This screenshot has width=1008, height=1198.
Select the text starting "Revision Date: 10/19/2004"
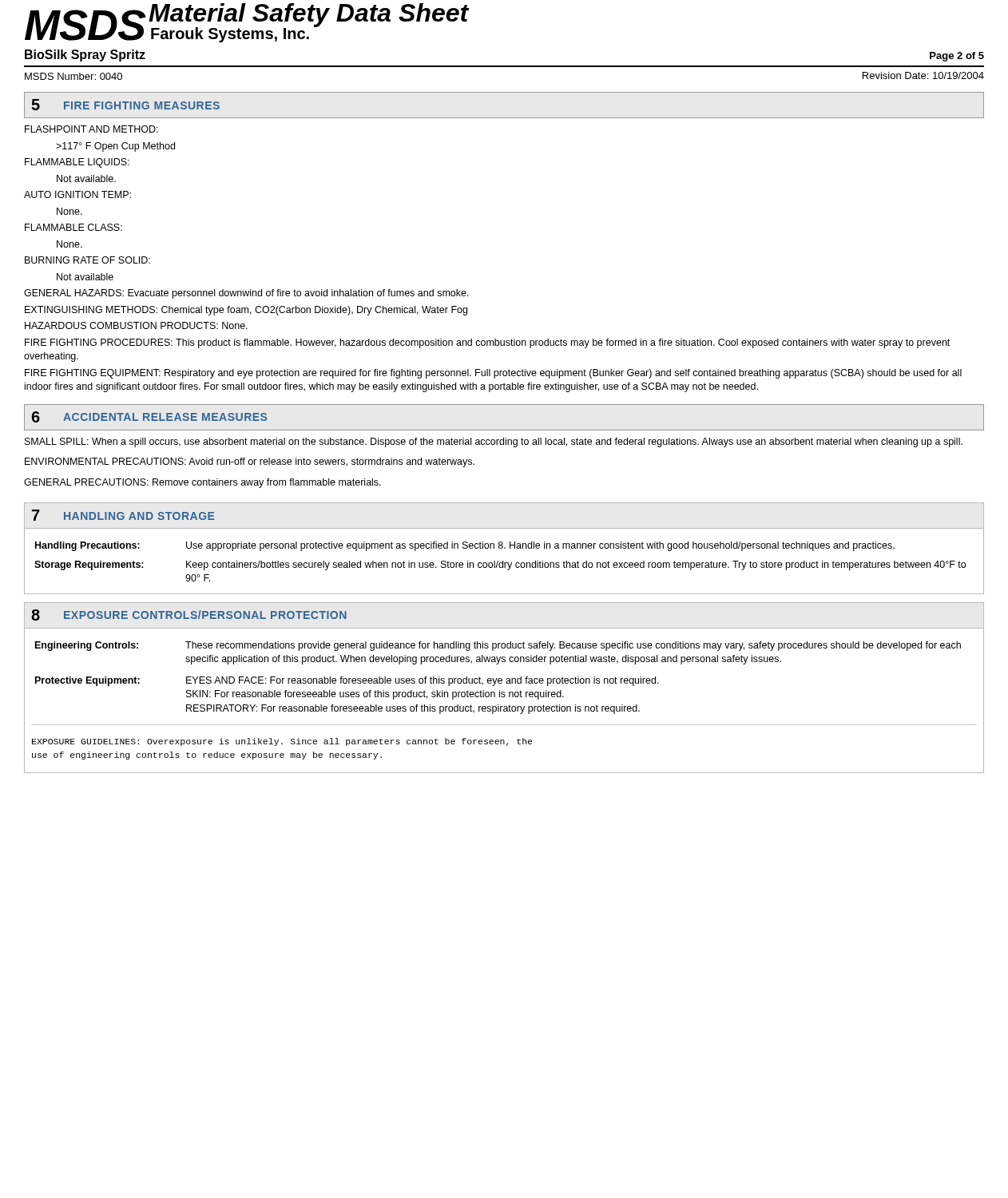[x=923, y=75]
